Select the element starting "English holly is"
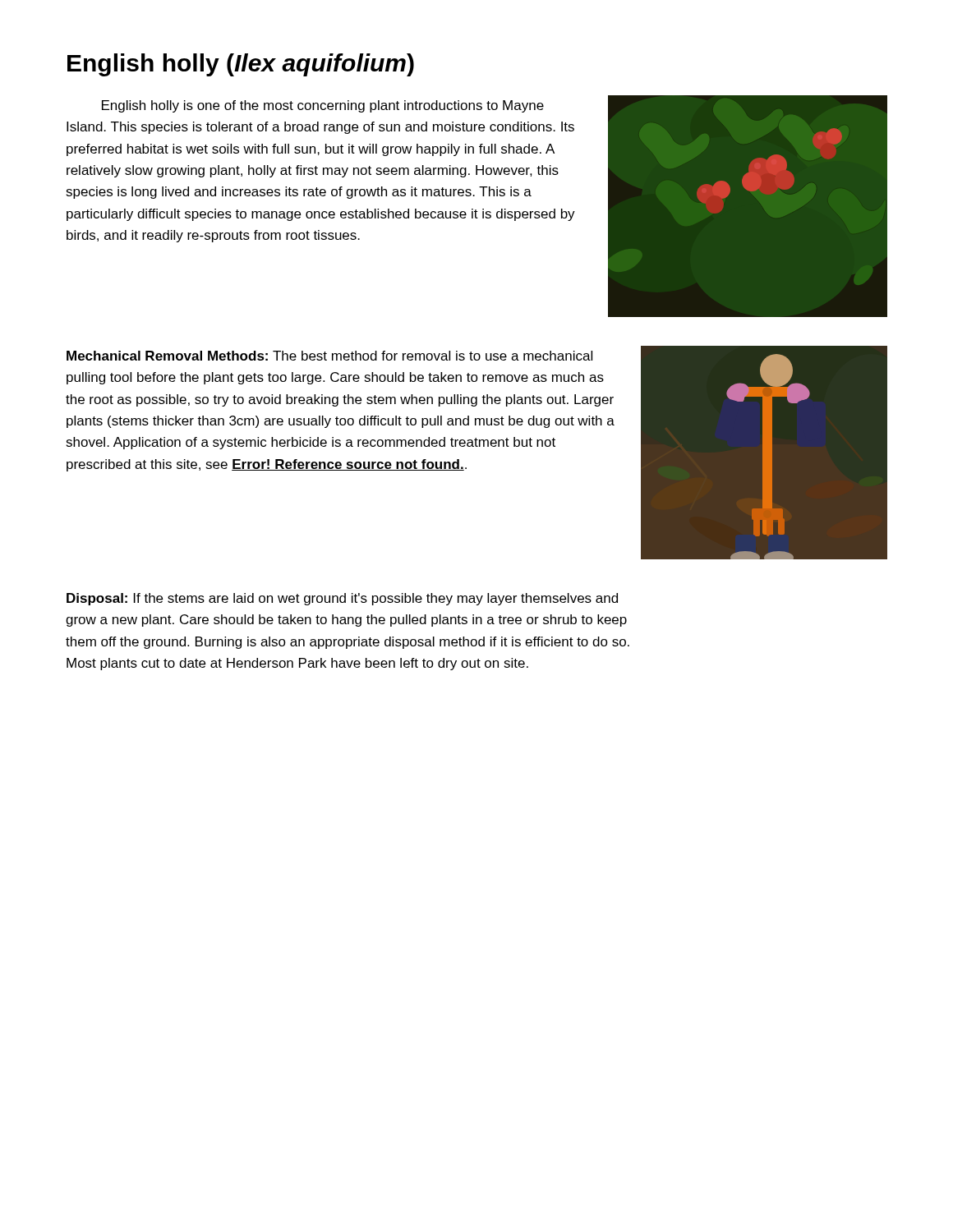The height and width of the screenshot is (1232, 953). click(x=325, y=171)
